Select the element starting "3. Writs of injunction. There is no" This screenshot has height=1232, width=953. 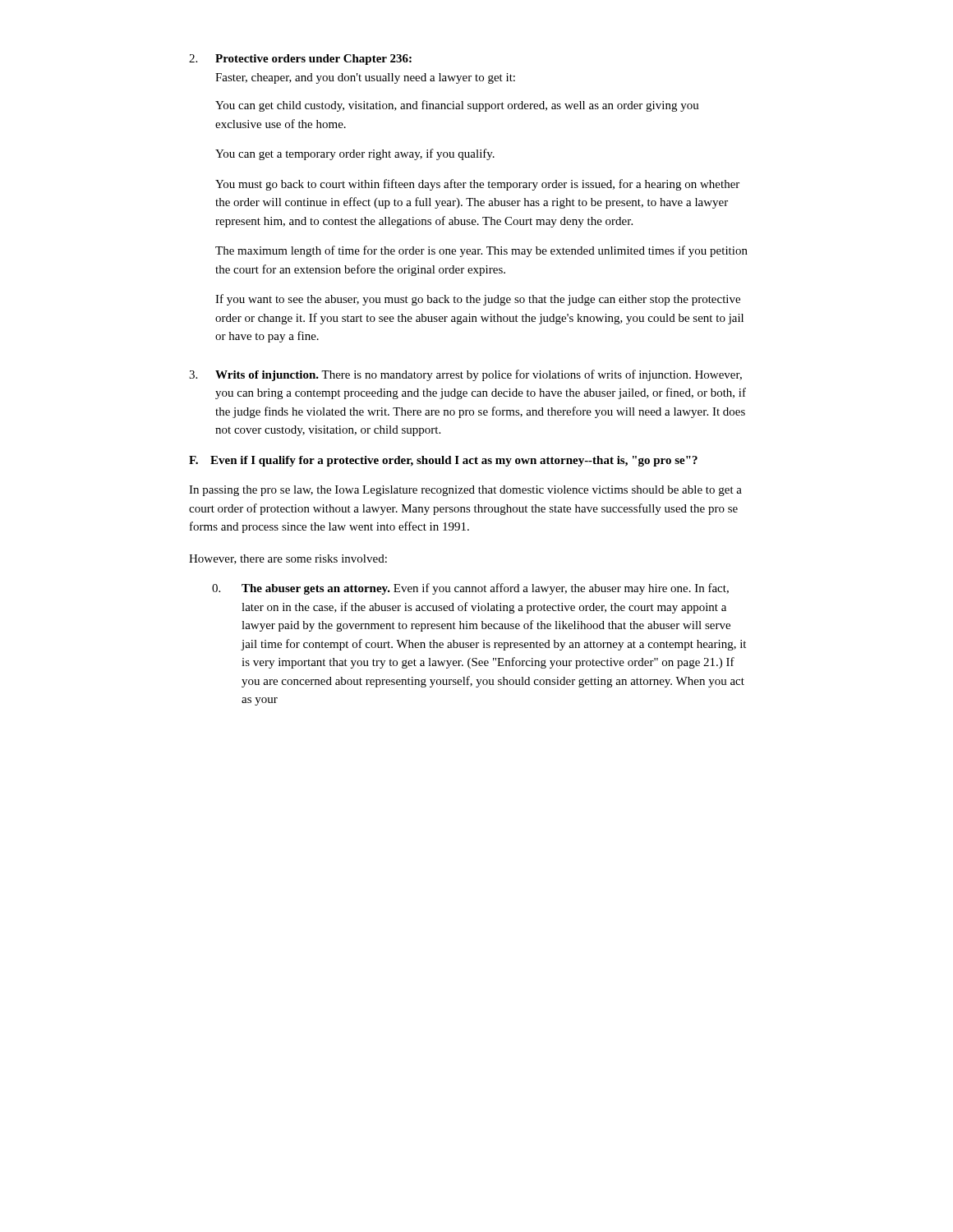(468, 402)
